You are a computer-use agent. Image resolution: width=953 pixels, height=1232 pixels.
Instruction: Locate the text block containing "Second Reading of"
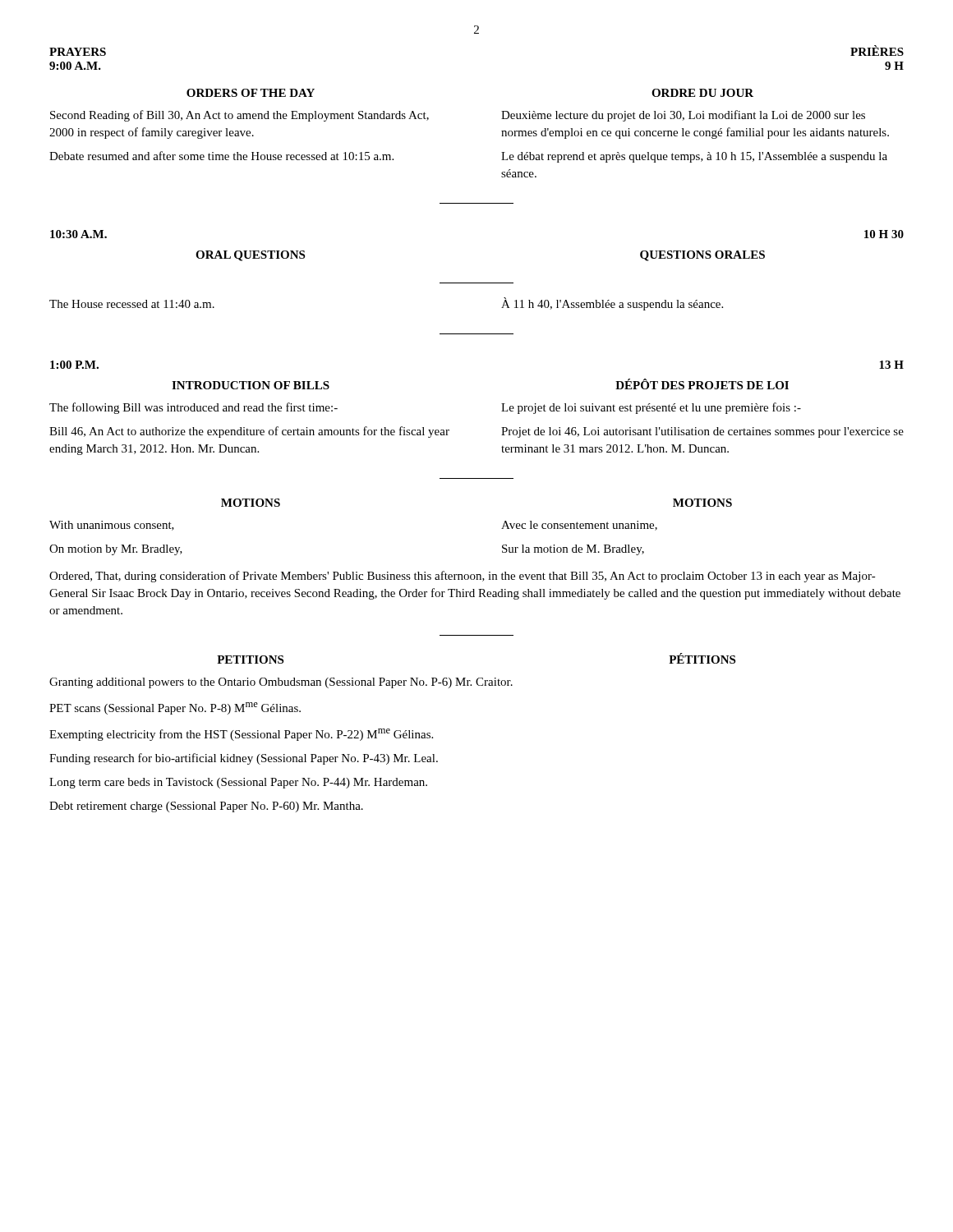(251, 124)
